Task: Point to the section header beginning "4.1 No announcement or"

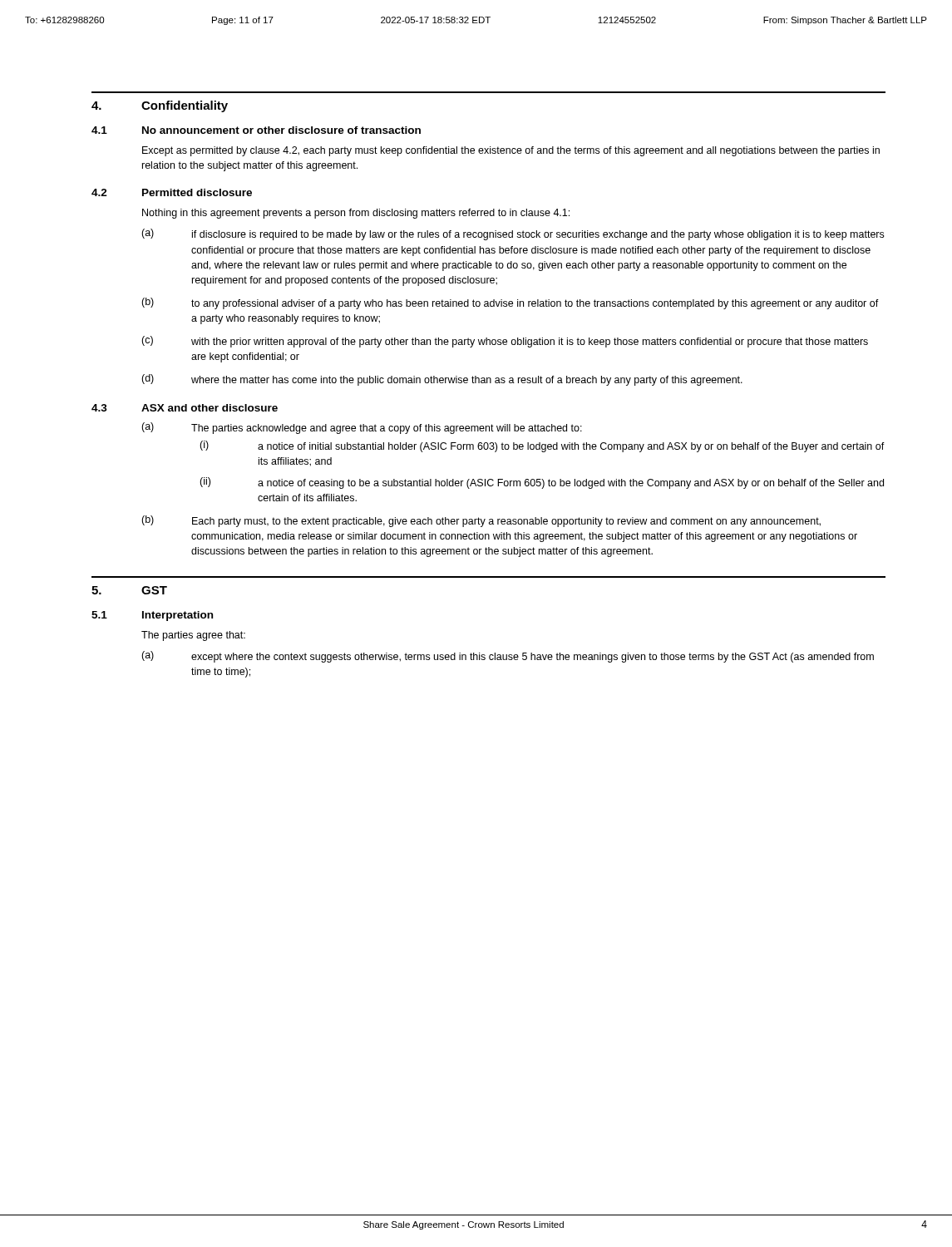Action: point(256,130)
